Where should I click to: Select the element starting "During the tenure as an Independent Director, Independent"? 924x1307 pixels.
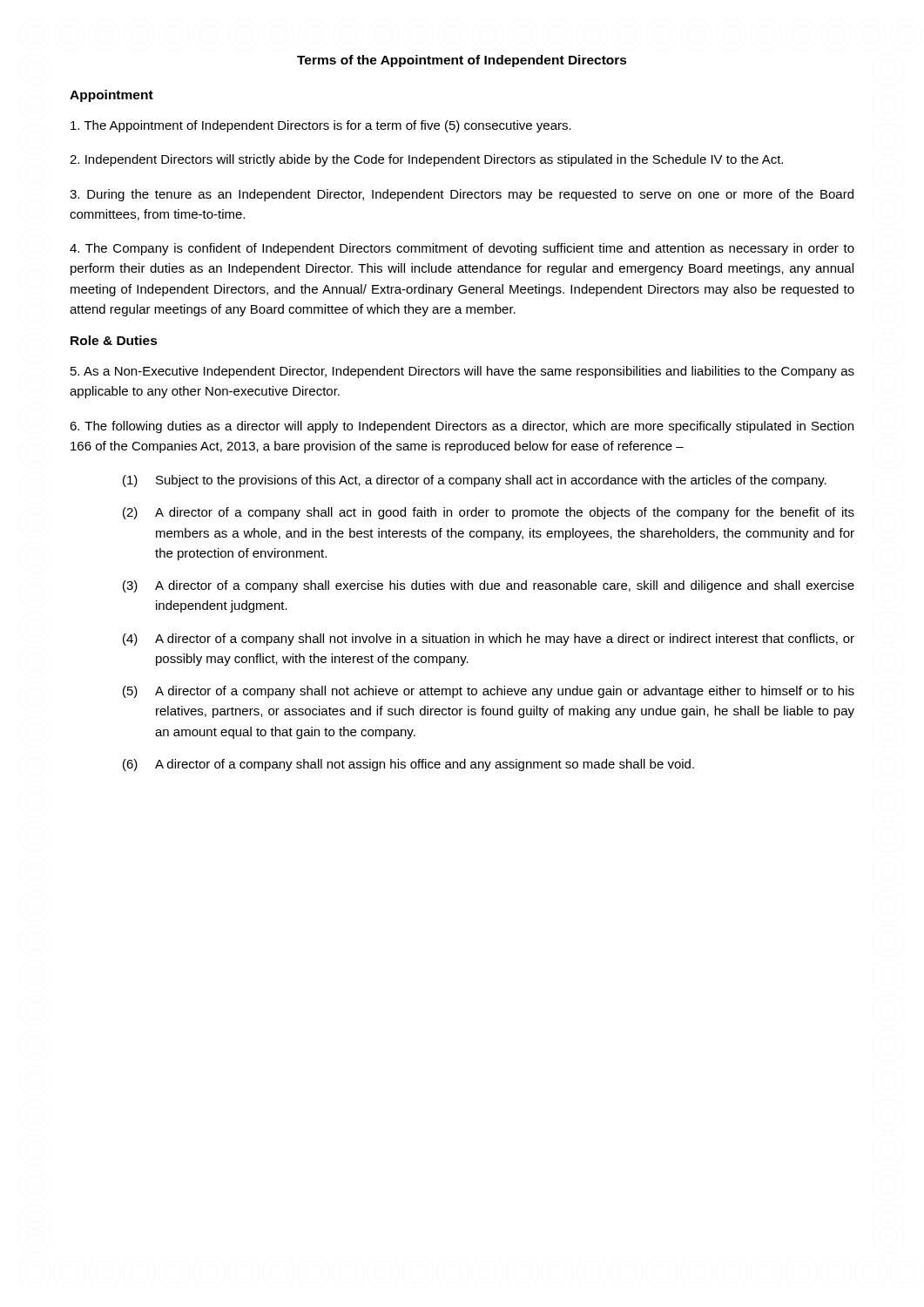462,204
